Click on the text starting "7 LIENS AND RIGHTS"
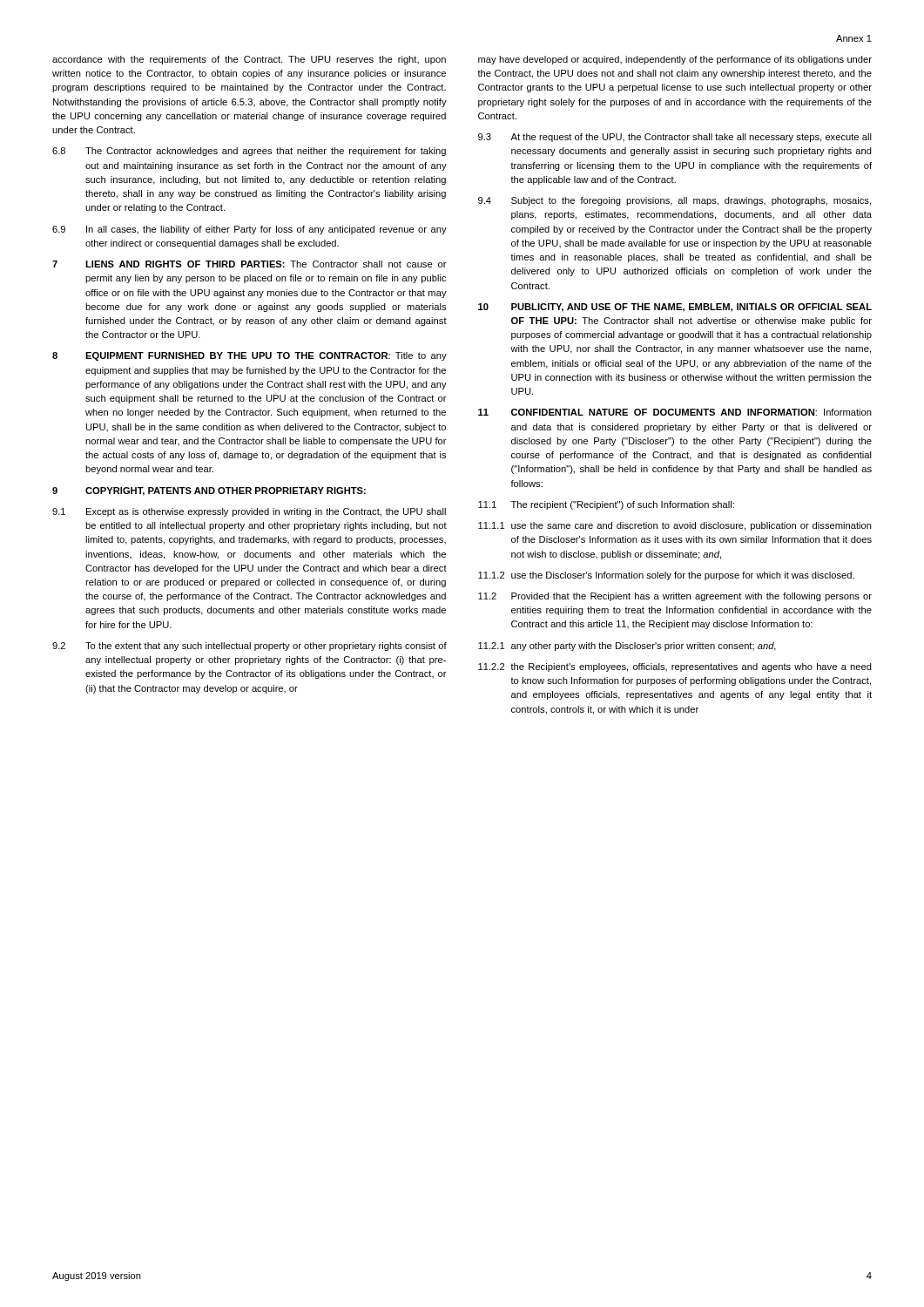This screenshot has width=924, height=1307. pyautogui.click(x=249, y=299)
